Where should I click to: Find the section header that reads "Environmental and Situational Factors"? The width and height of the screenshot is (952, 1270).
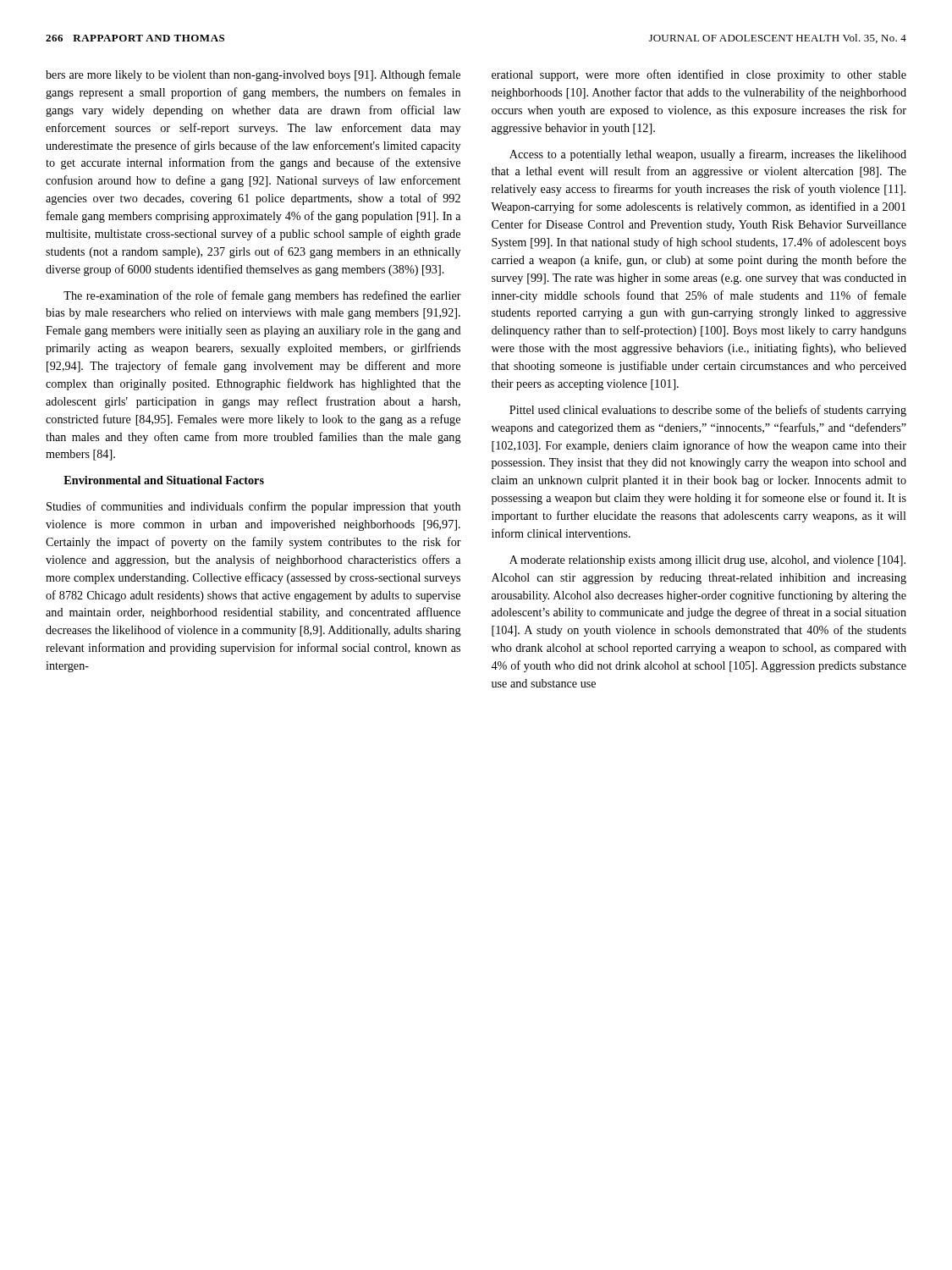tap(253, 481)
